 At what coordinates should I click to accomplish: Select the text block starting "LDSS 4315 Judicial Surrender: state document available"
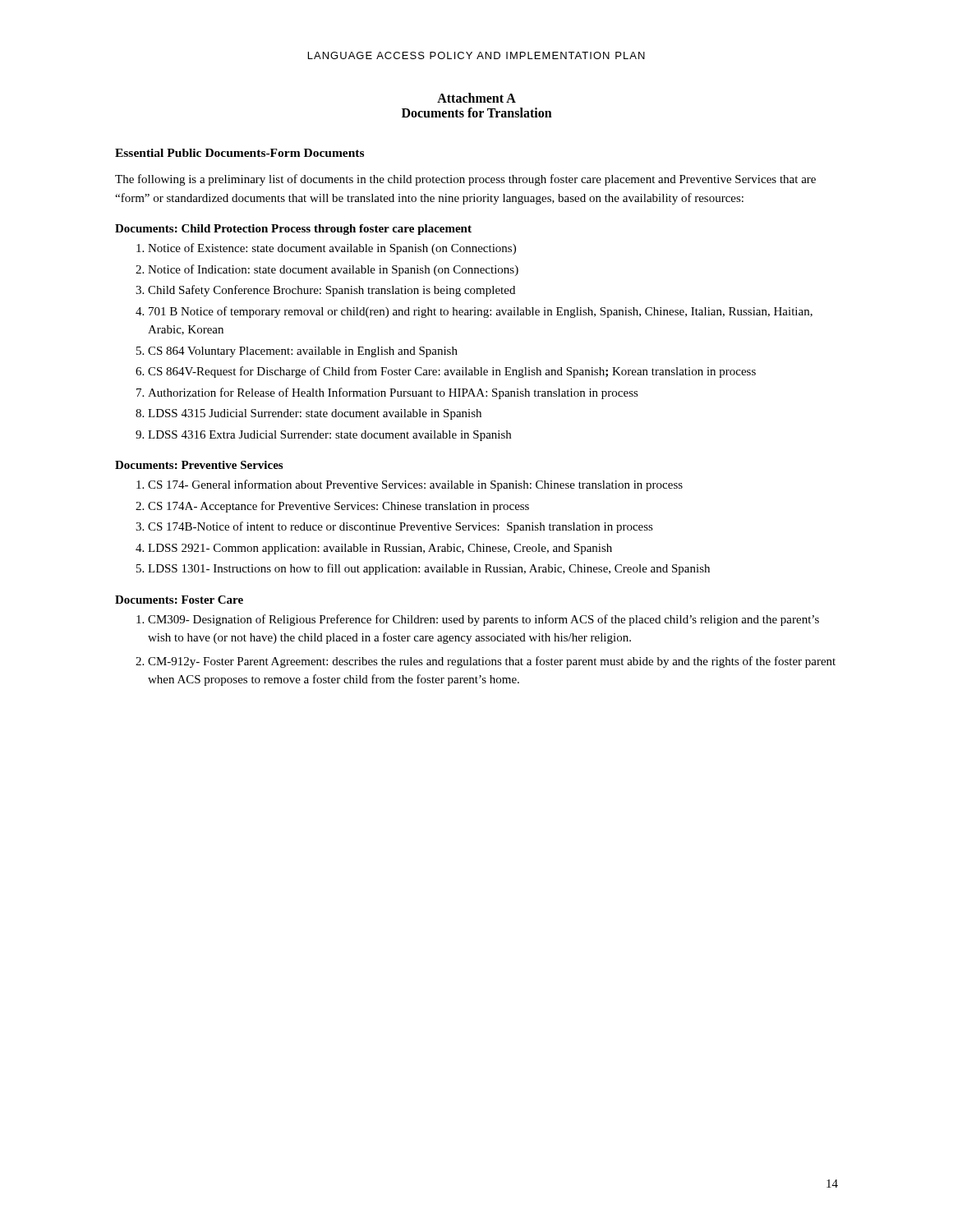(x=315, y=413)
